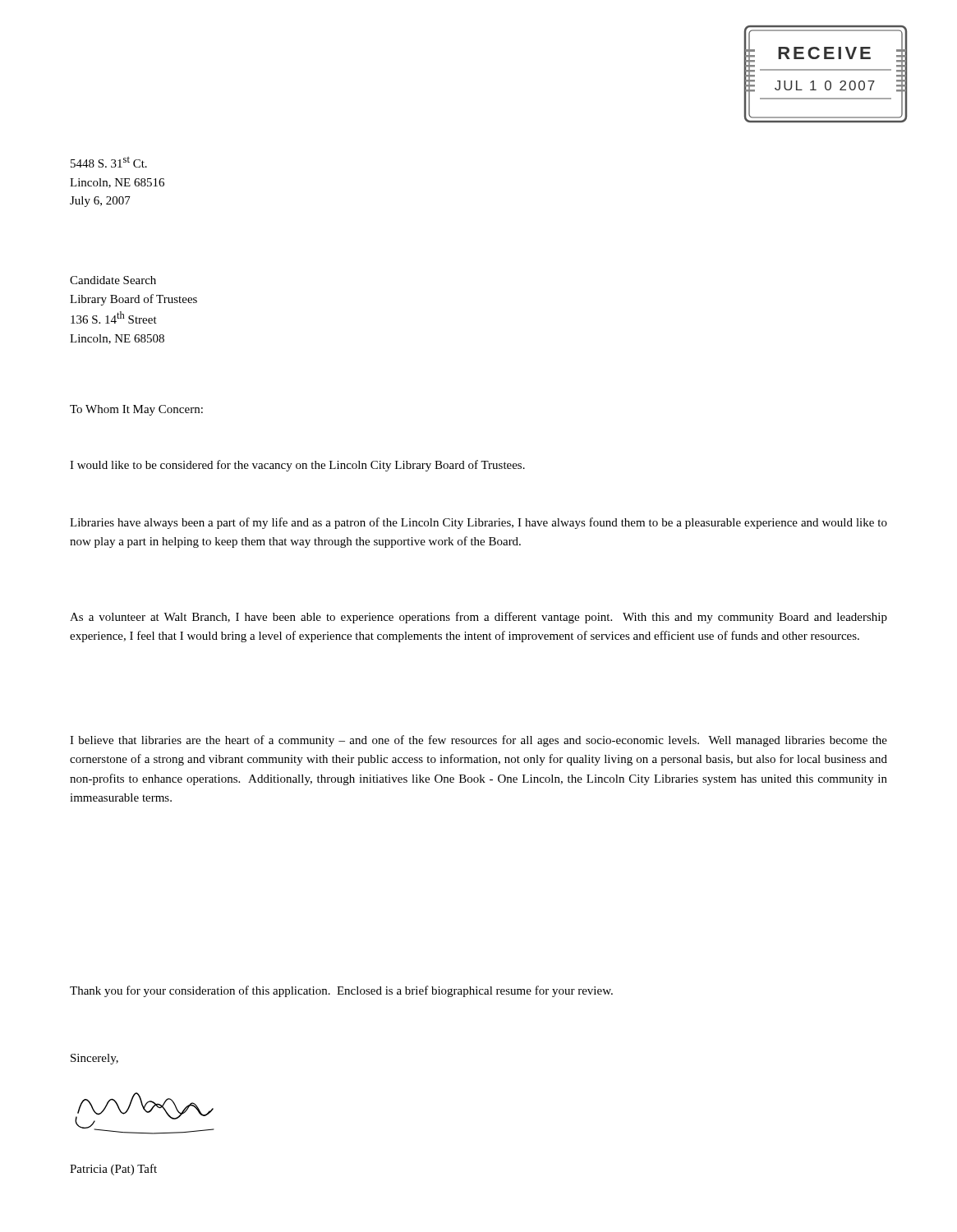Select the region starting "Libraries have always been a part"
The image size is (957, 1232).
[478, 532]
